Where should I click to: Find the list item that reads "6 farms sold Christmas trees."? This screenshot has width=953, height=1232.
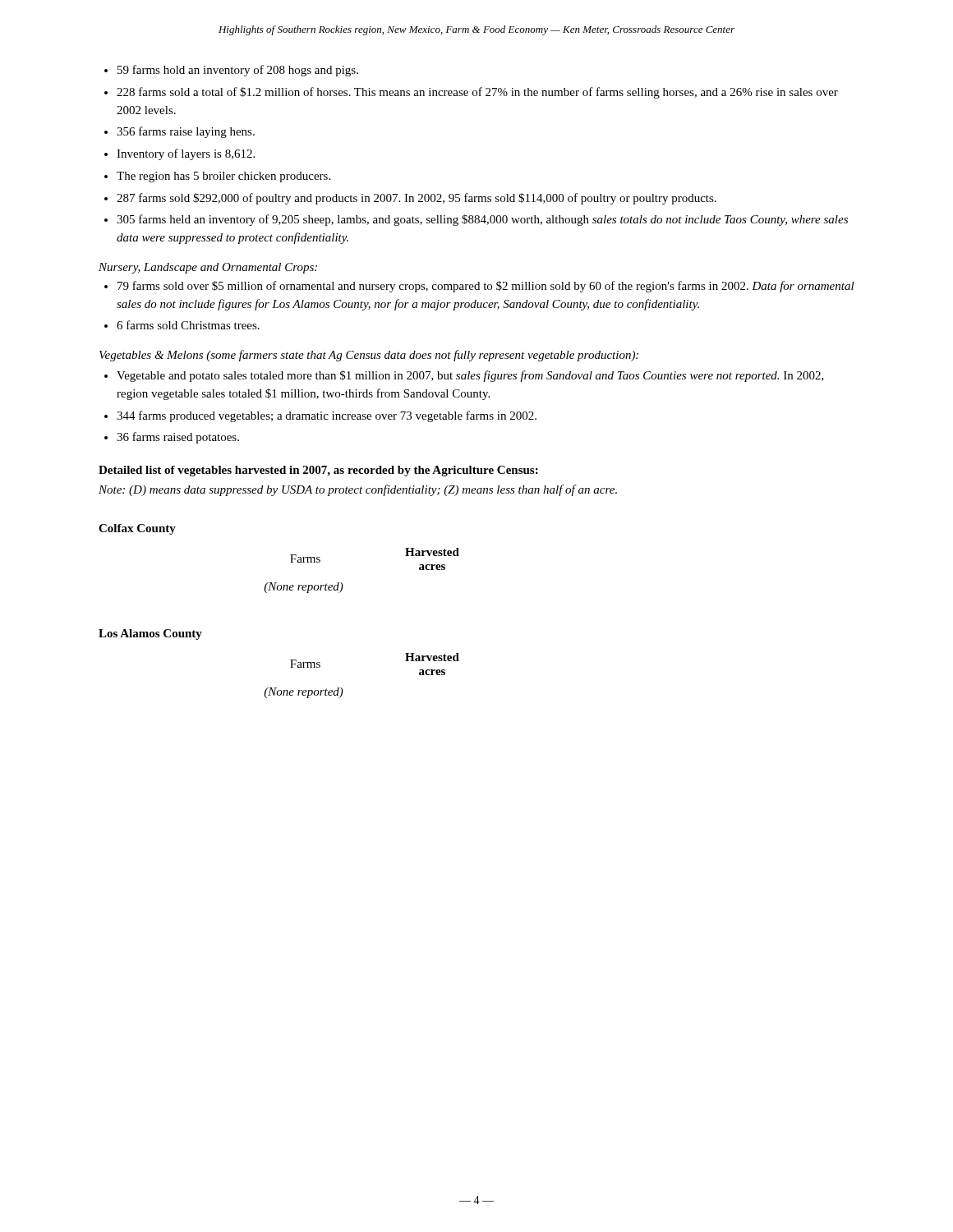188,325
